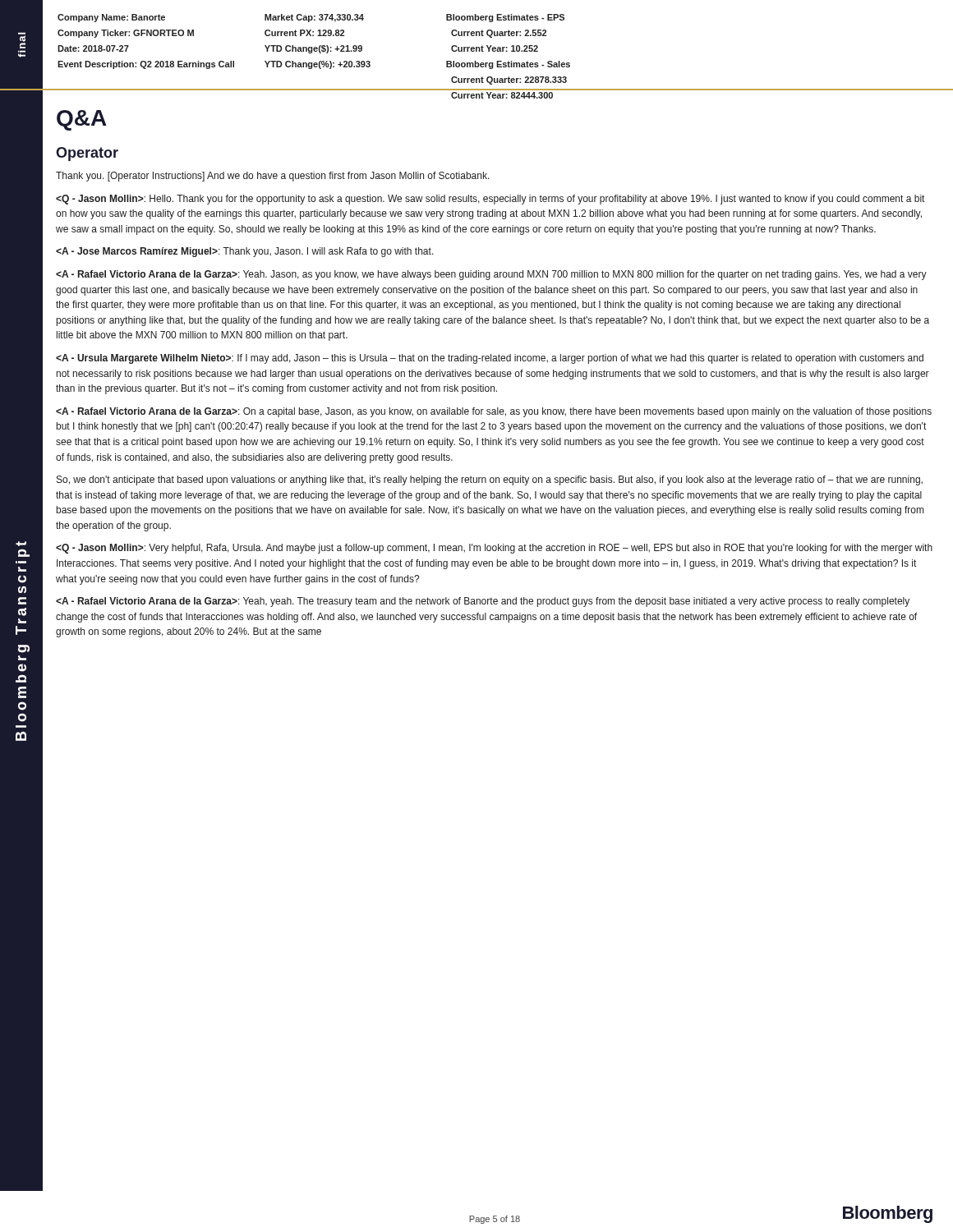Find the block starting ": Yeah. Jason, as you know, we"
The height and width of the screenshot is (1232, 953).
tap(493, 305)
